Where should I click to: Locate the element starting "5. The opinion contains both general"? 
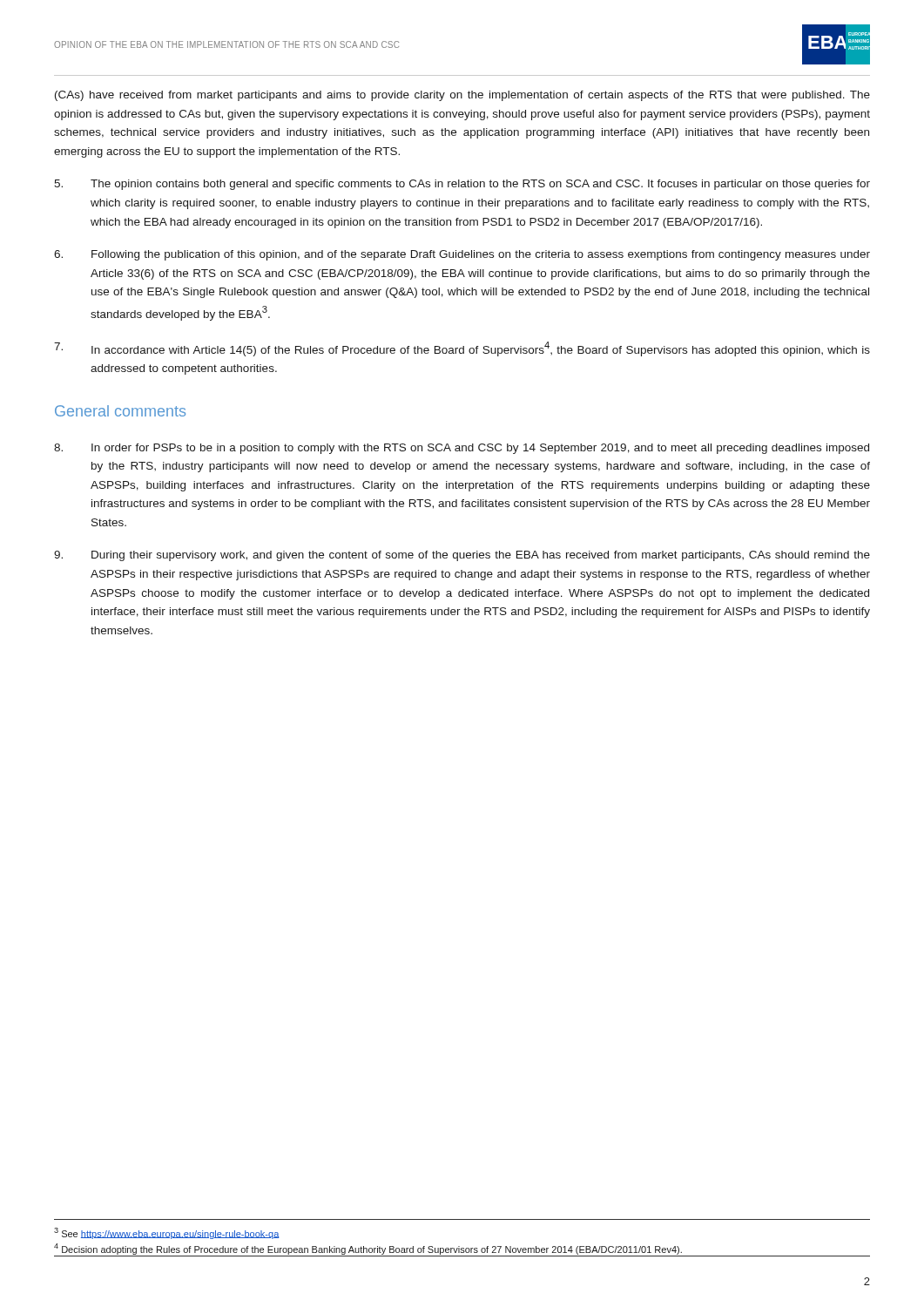click(462, 203)
